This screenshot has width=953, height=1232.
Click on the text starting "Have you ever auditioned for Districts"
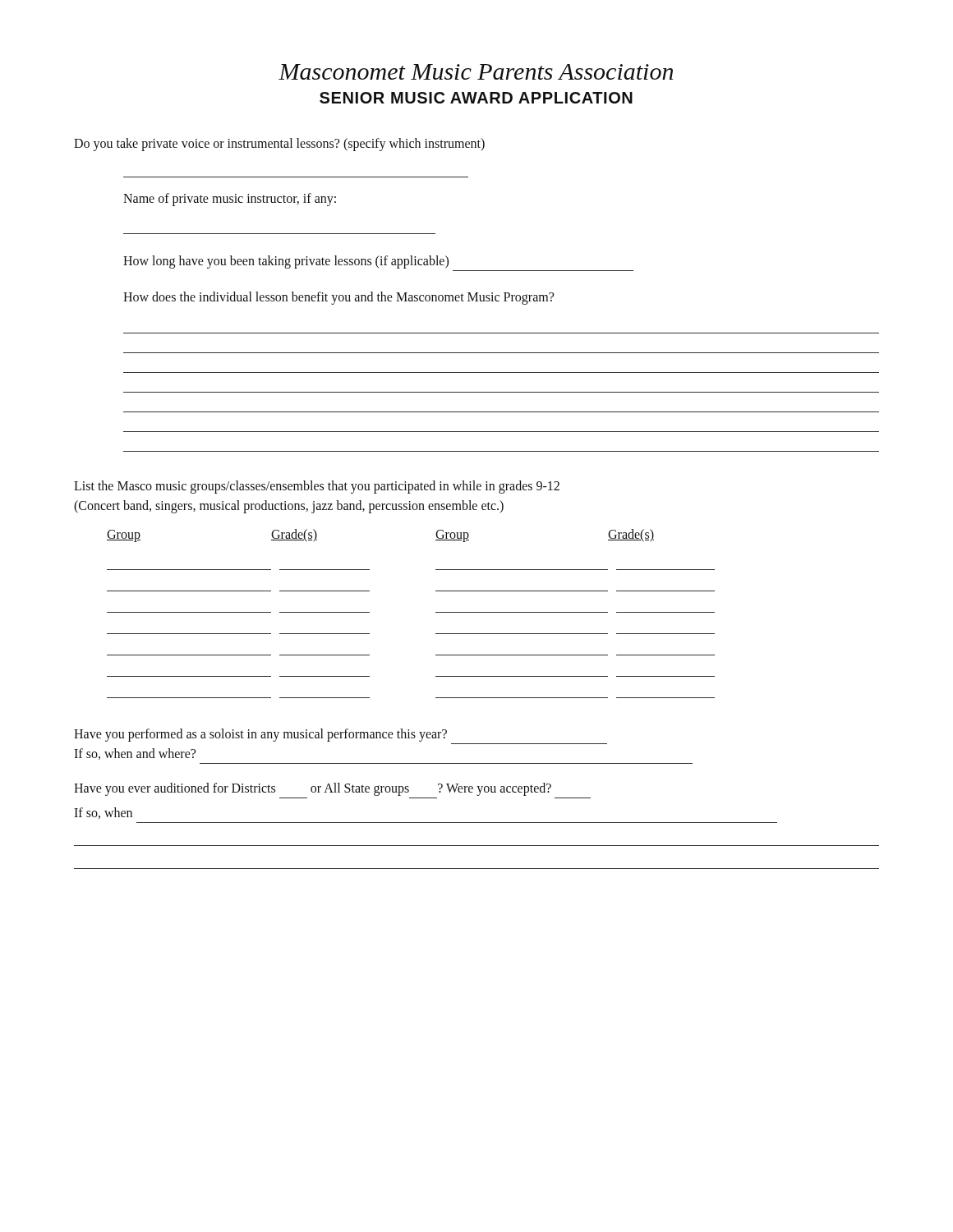332,790
